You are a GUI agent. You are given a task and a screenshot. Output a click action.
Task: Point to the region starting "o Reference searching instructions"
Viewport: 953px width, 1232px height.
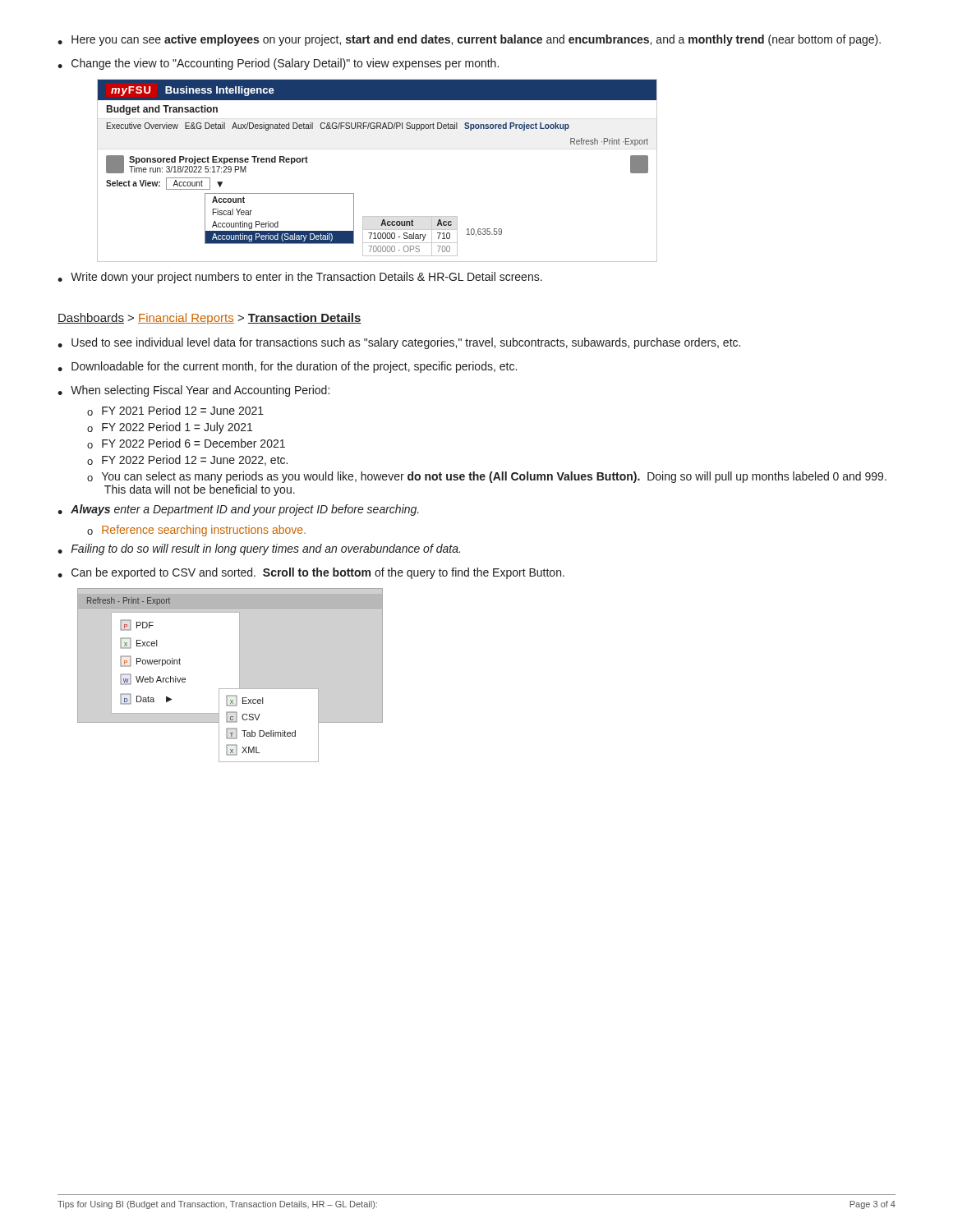pos(197,530)
